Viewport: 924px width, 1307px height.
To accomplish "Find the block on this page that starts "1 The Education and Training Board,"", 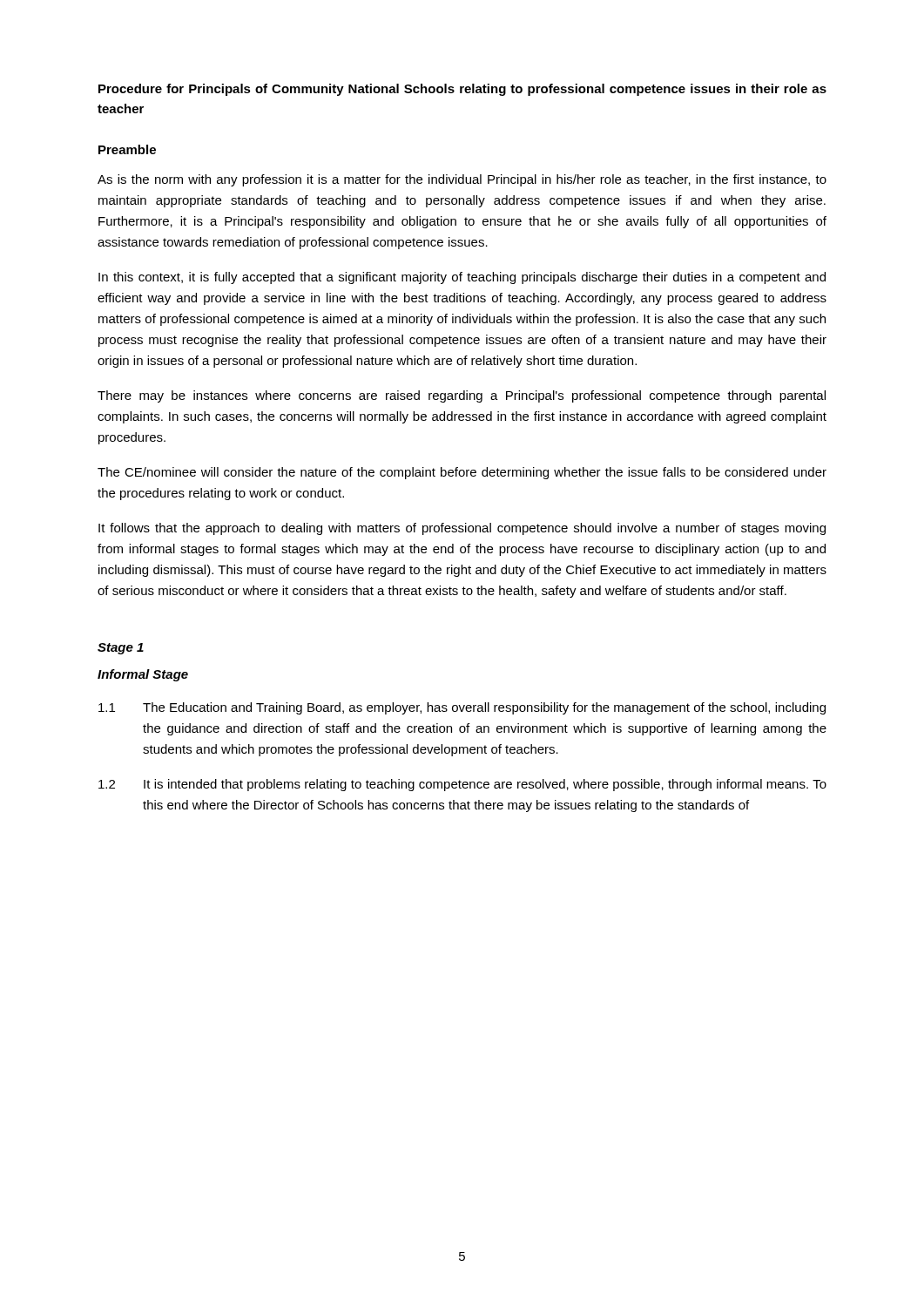I will 462,728.
